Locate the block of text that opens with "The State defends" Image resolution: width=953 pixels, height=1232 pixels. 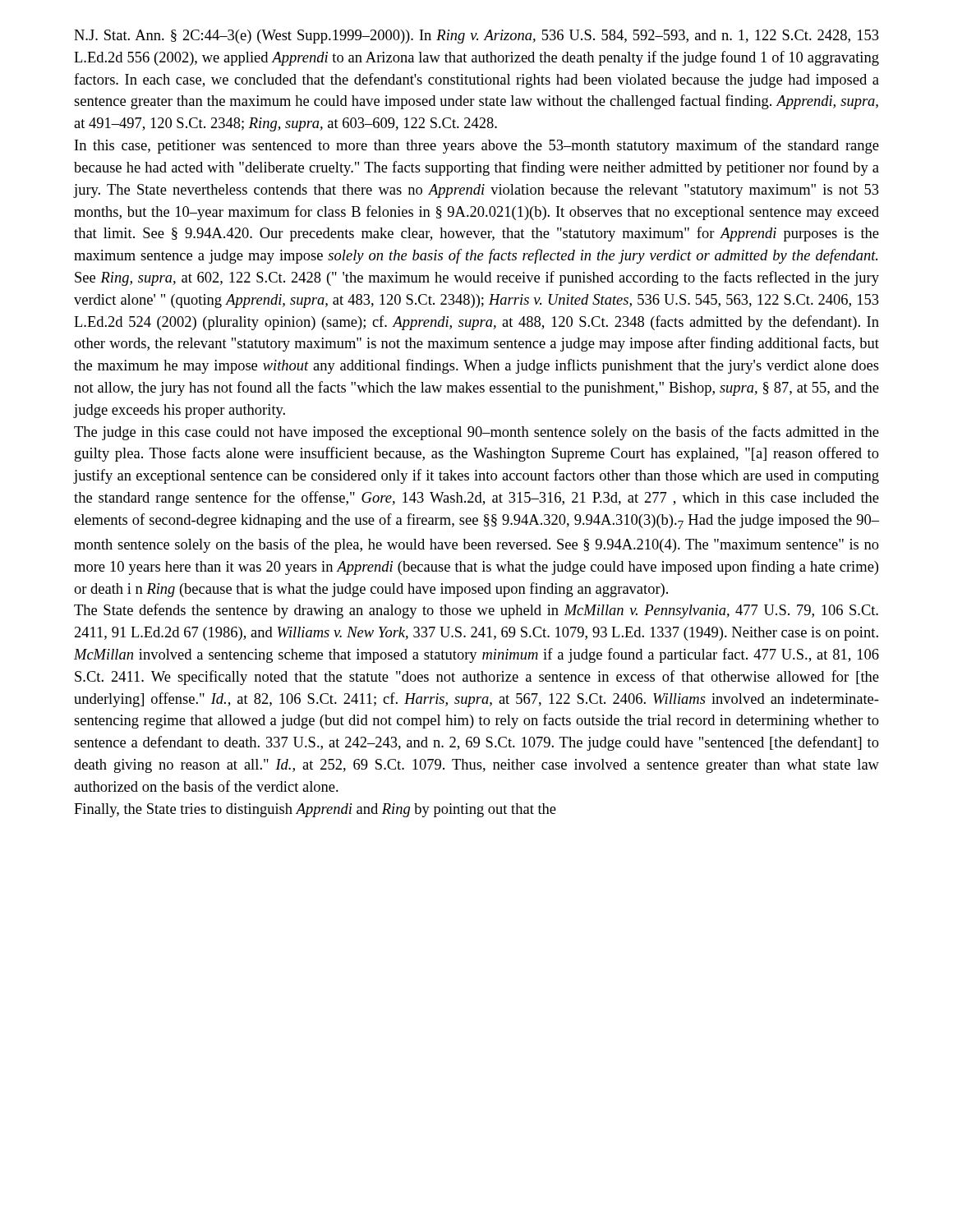(476, 699)
